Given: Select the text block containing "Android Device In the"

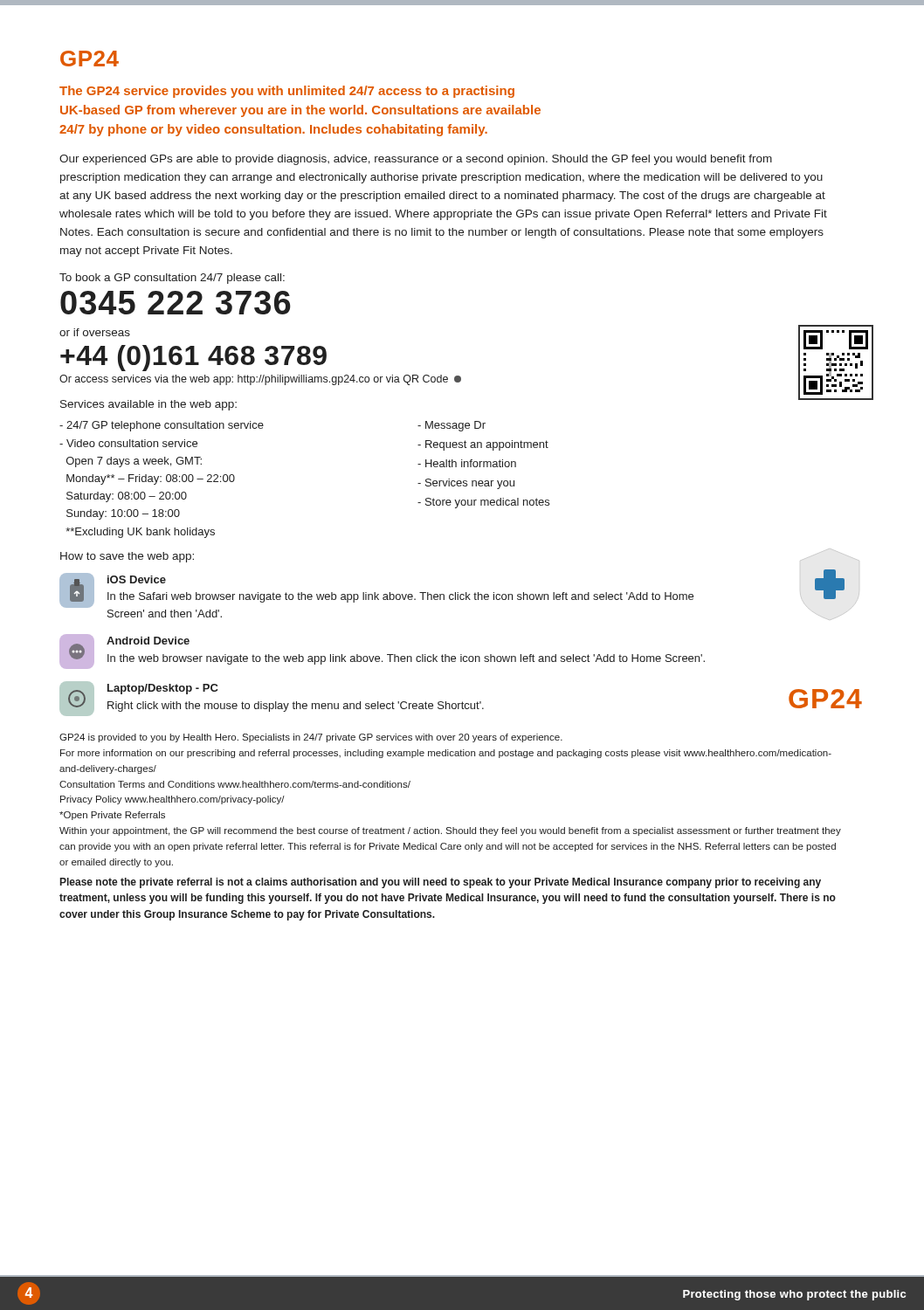Looking at the screenshot, I should pyautogui.click(x=406, y=649).
